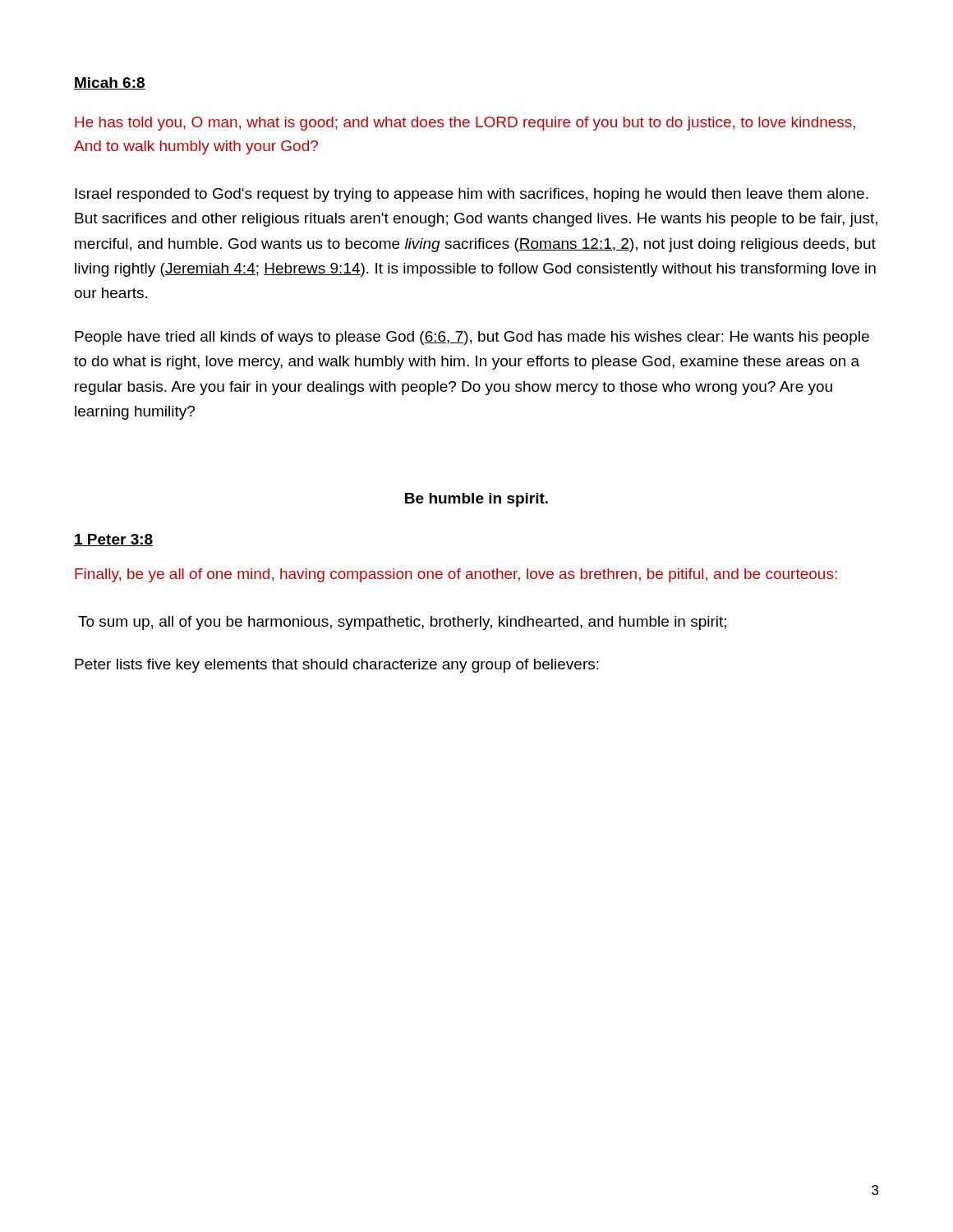Select the element starting "To sum up, all of you"

point(401,621)
